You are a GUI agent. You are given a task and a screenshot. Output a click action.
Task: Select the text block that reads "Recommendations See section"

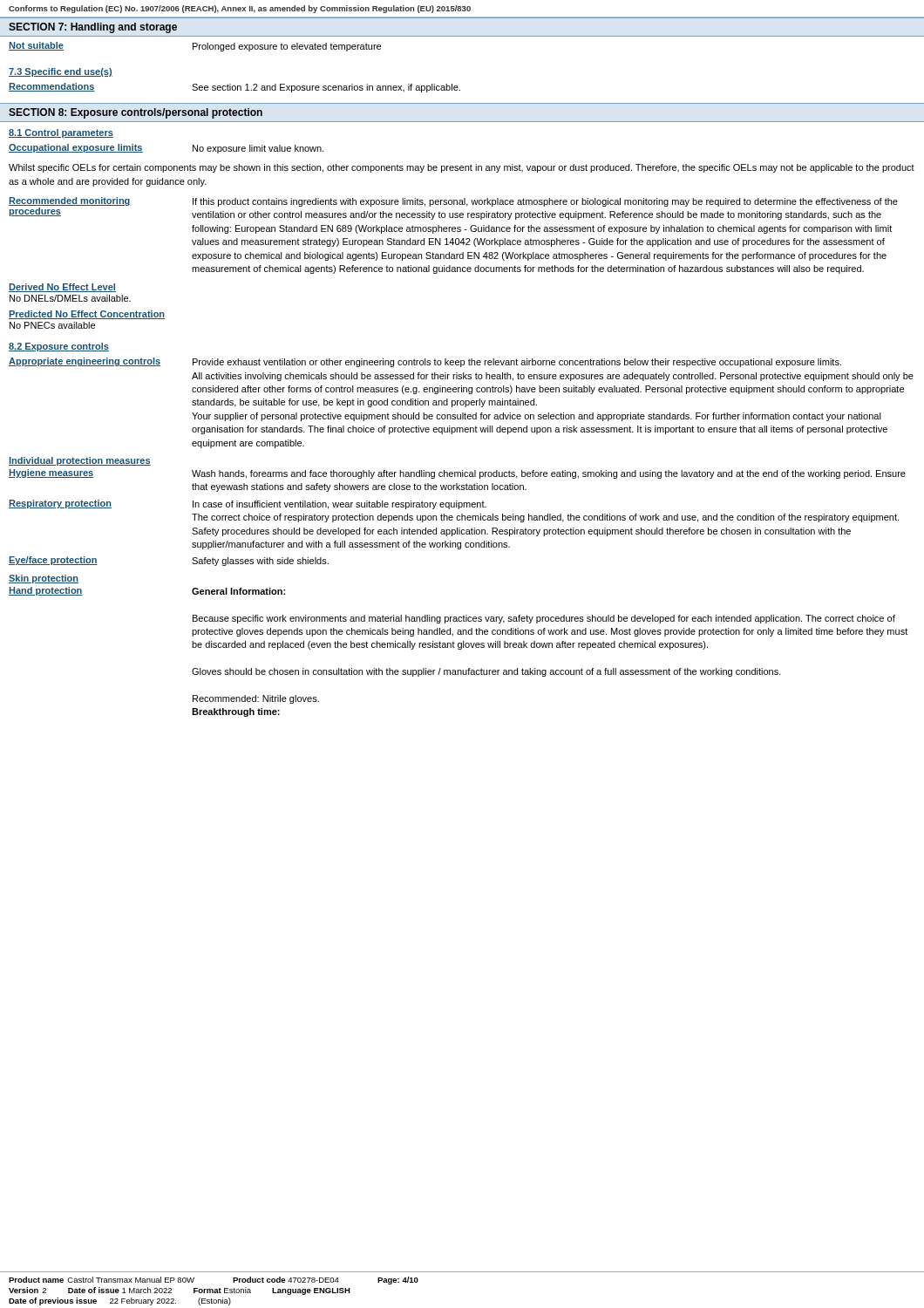tap(462, 88)
